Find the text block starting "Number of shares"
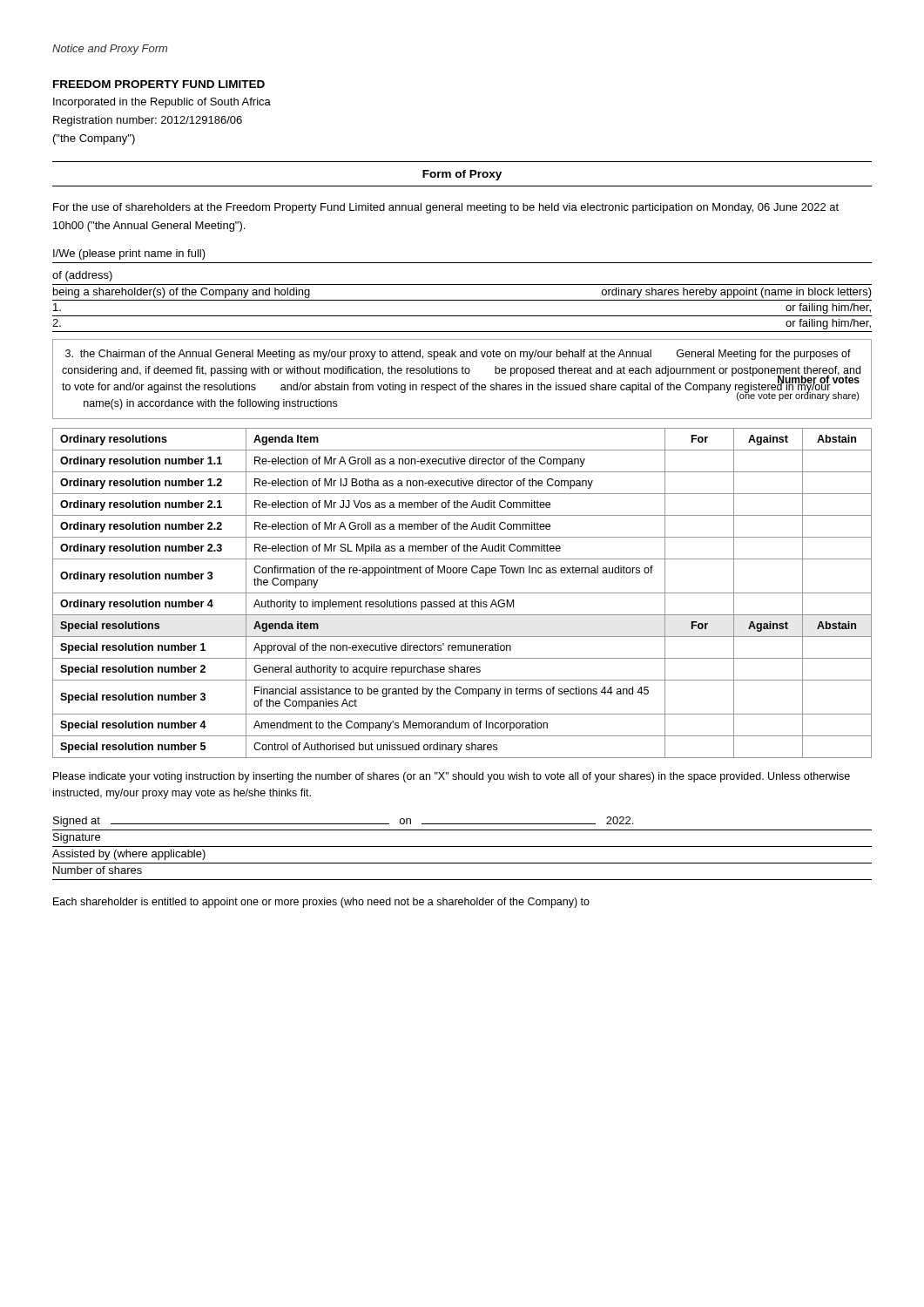 tap(97, 870)
